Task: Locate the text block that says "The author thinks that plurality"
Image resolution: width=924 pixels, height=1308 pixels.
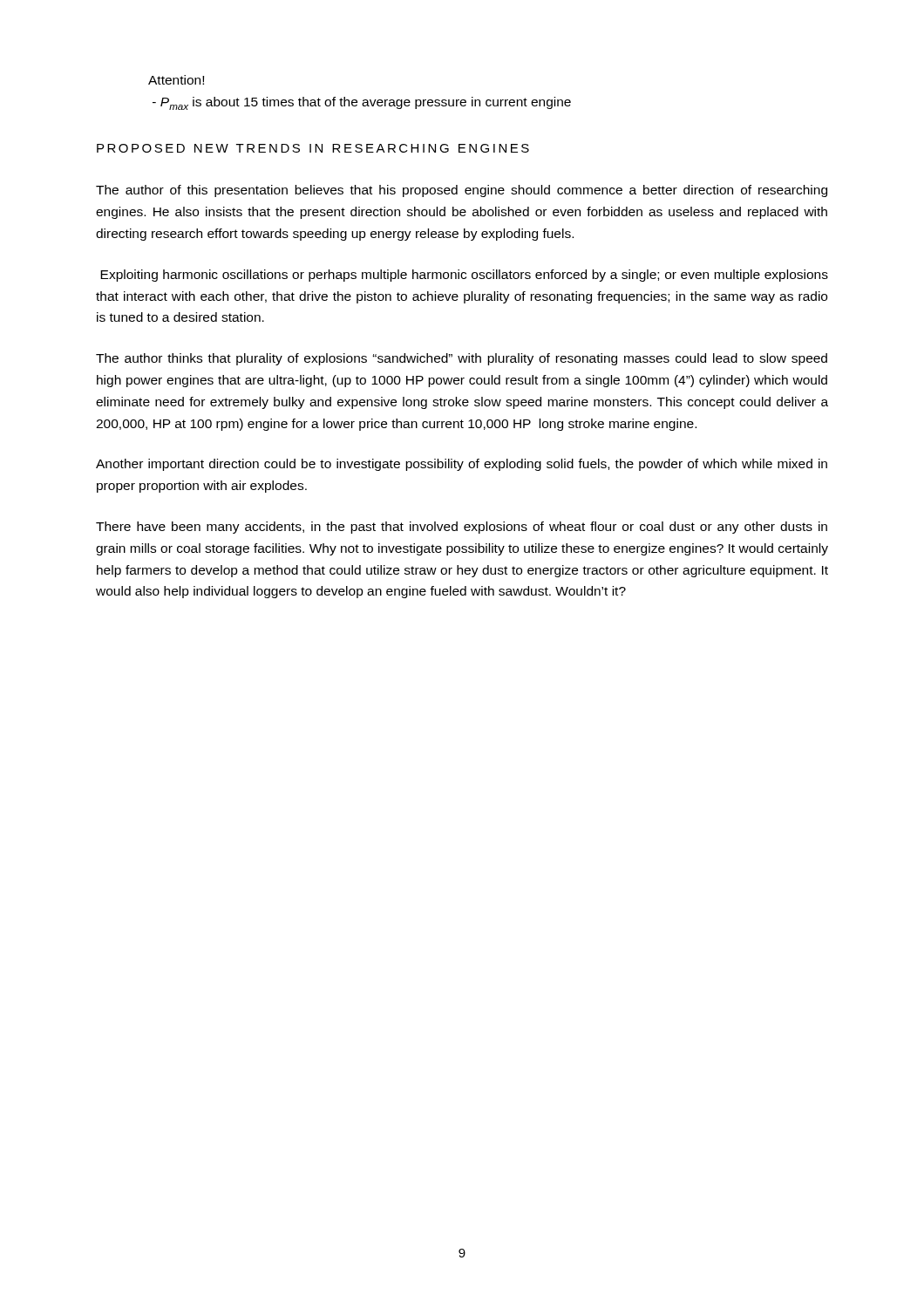Action: 462,391
